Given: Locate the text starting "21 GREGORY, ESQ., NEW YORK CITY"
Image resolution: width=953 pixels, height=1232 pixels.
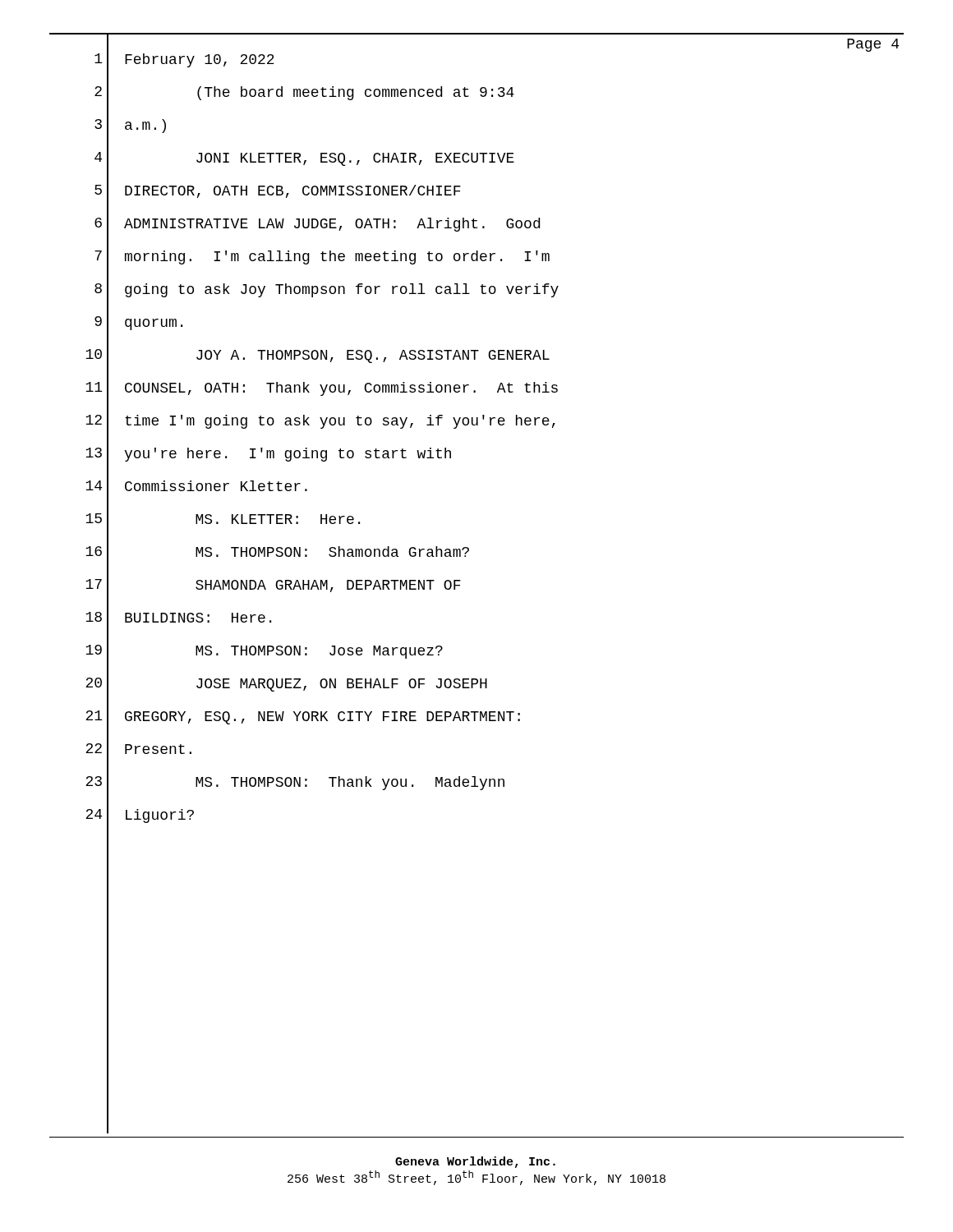Looking at the screenshot, I should coord(476,717).
